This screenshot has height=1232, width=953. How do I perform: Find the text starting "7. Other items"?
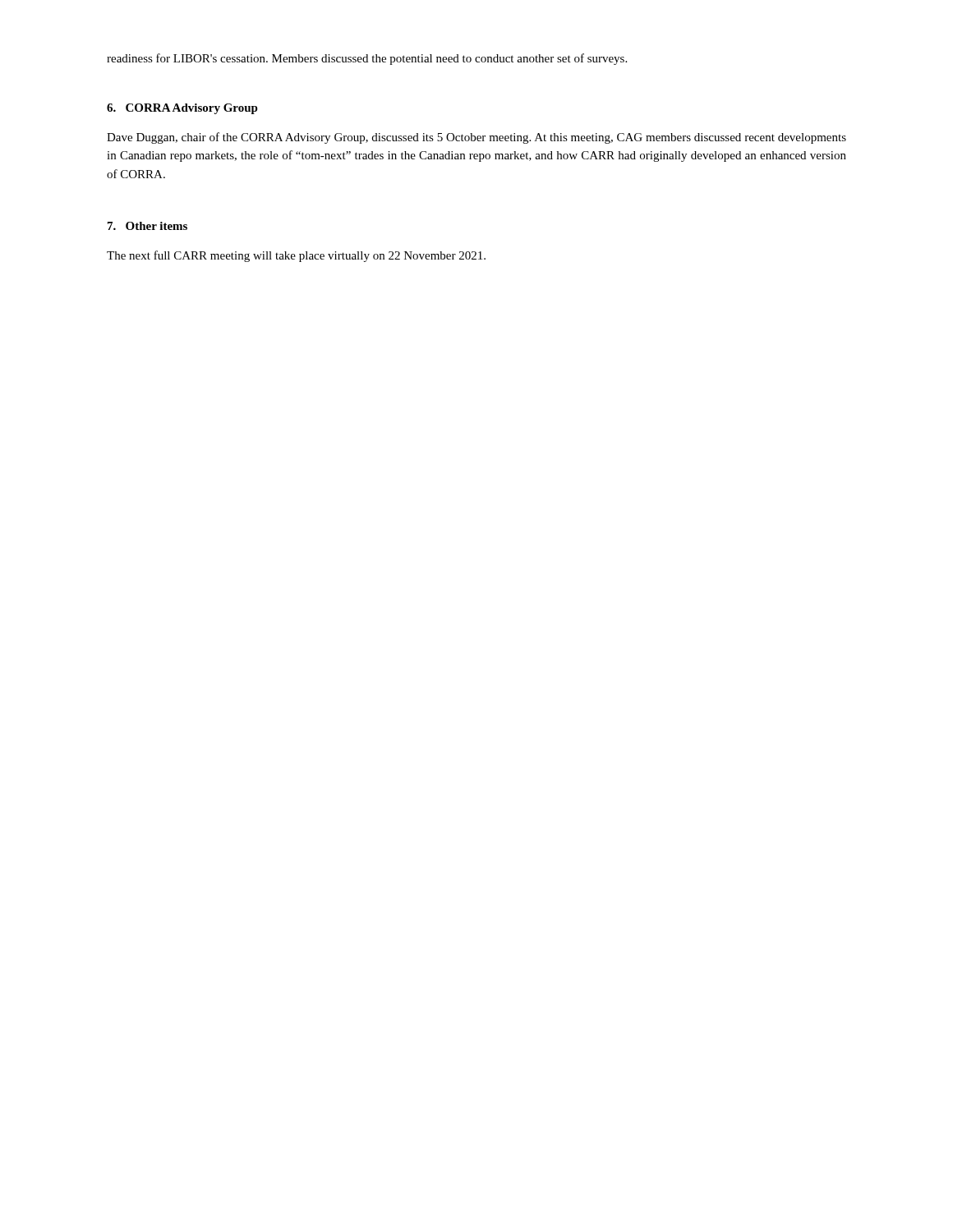pyautogui.click(x=147, y=226)
